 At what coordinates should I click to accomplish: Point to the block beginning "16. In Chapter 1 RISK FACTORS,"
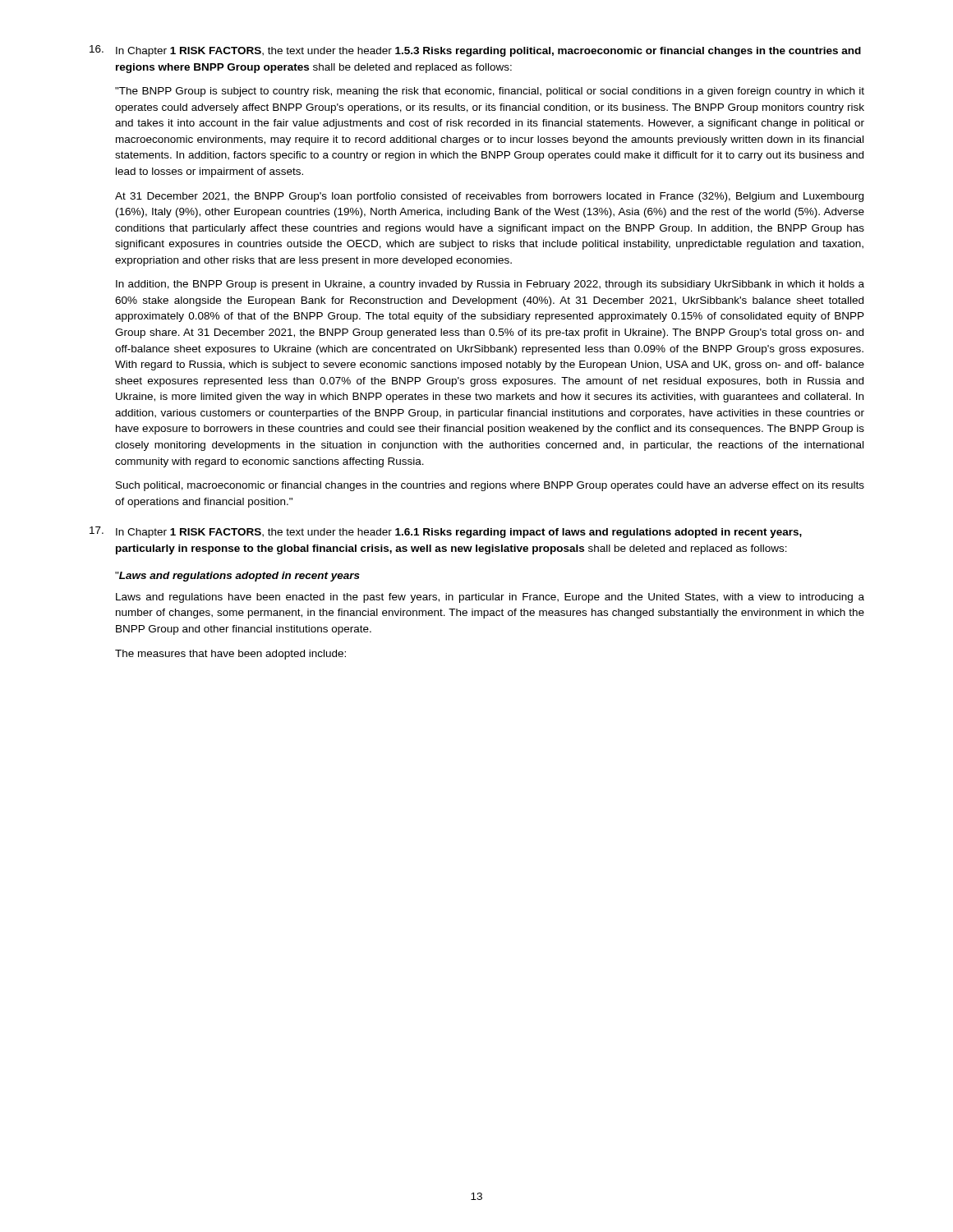pos(476,59)
